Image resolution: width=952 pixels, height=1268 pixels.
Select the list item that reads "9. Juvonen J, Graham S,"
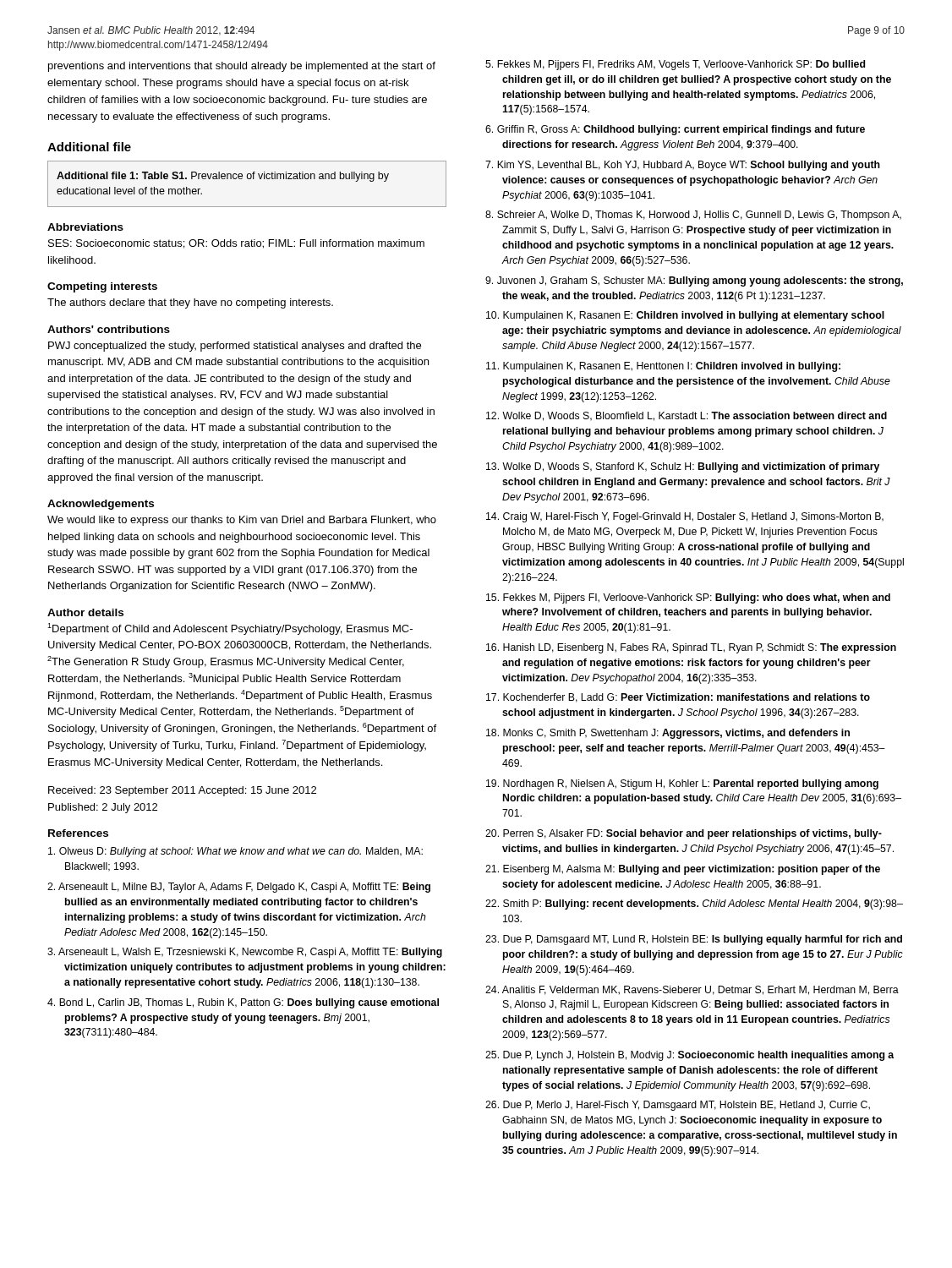pyautogui.click(x=694, y=288)
